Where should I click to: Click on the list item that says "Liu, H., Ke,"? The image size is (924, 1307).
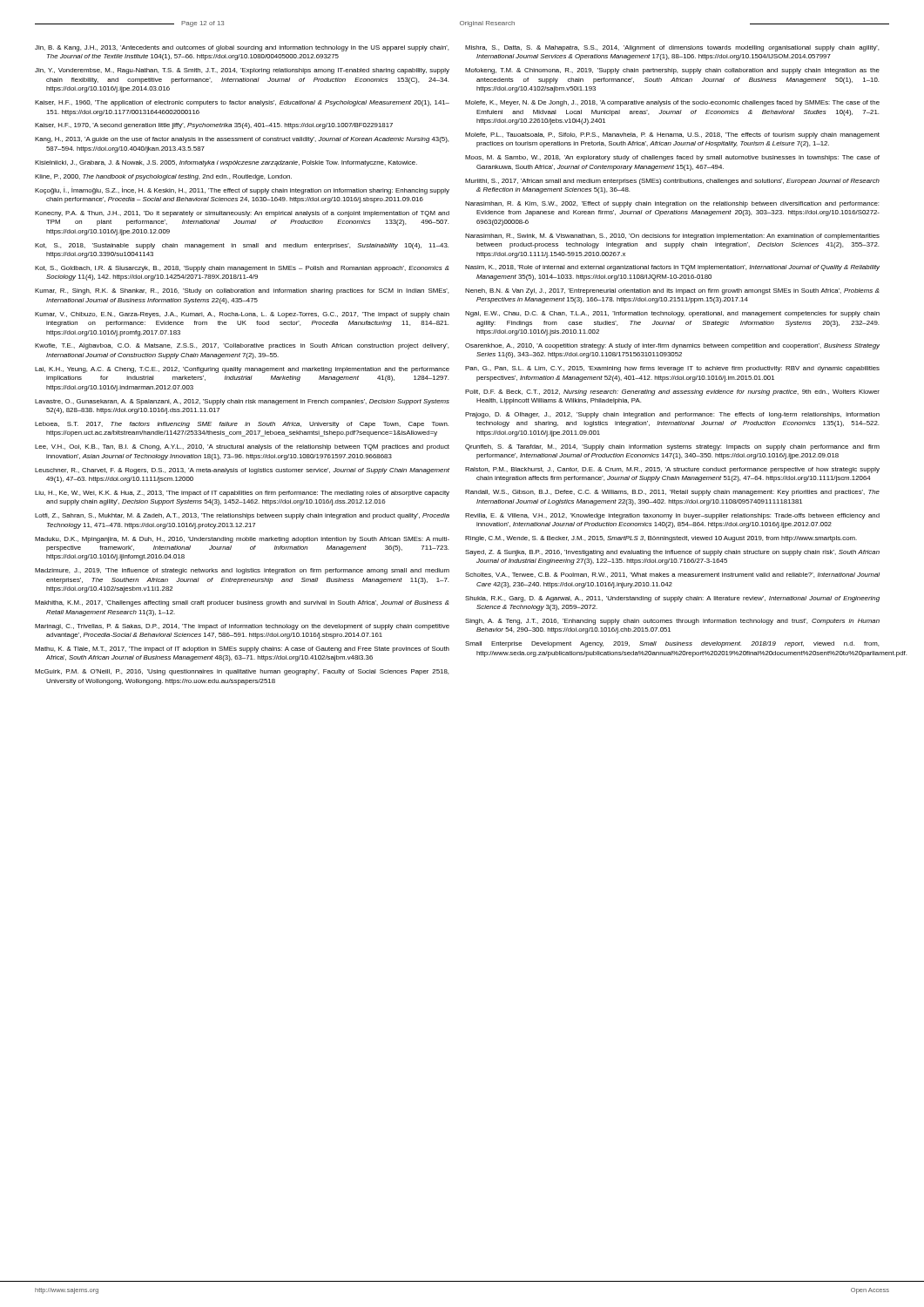point(242,497)
